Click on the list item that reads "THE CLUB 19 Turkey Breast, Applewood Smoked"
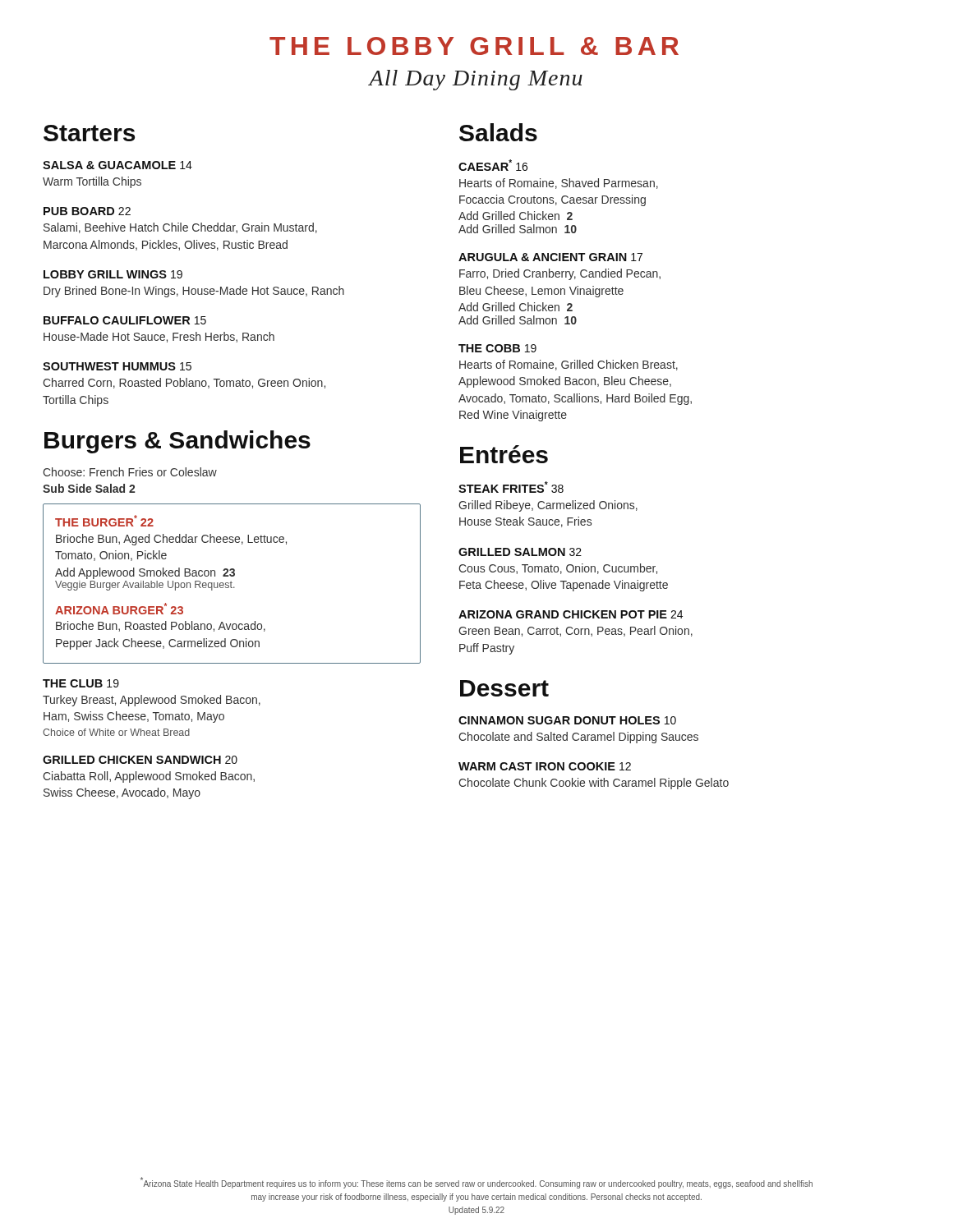Viewport: 953px width, 1232px height. click(x=232, y=707)
